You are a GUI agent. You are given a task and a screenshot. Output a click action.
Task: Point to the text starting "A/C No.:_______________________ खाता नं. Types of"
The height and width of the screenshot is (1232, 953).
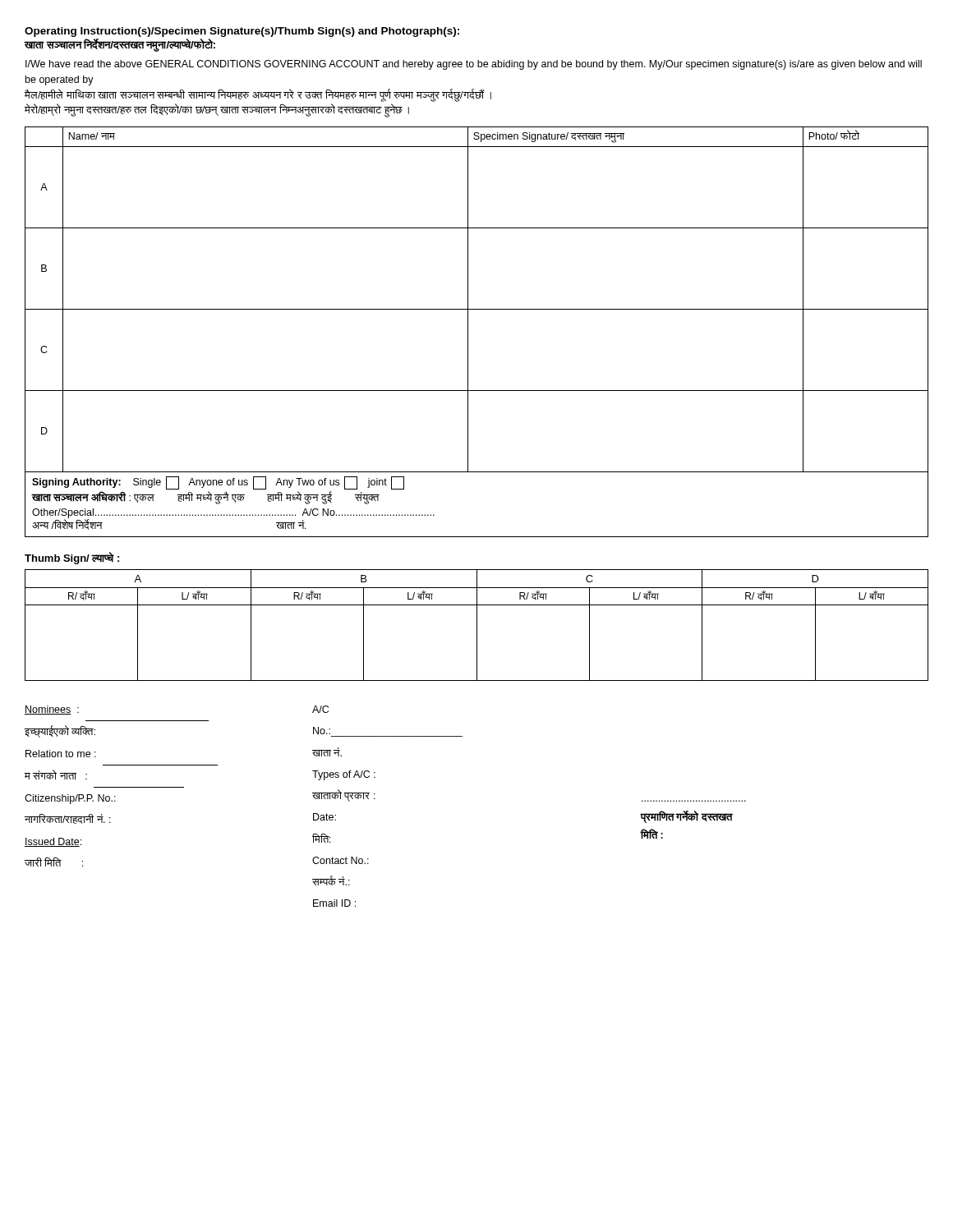click(320, 709)
